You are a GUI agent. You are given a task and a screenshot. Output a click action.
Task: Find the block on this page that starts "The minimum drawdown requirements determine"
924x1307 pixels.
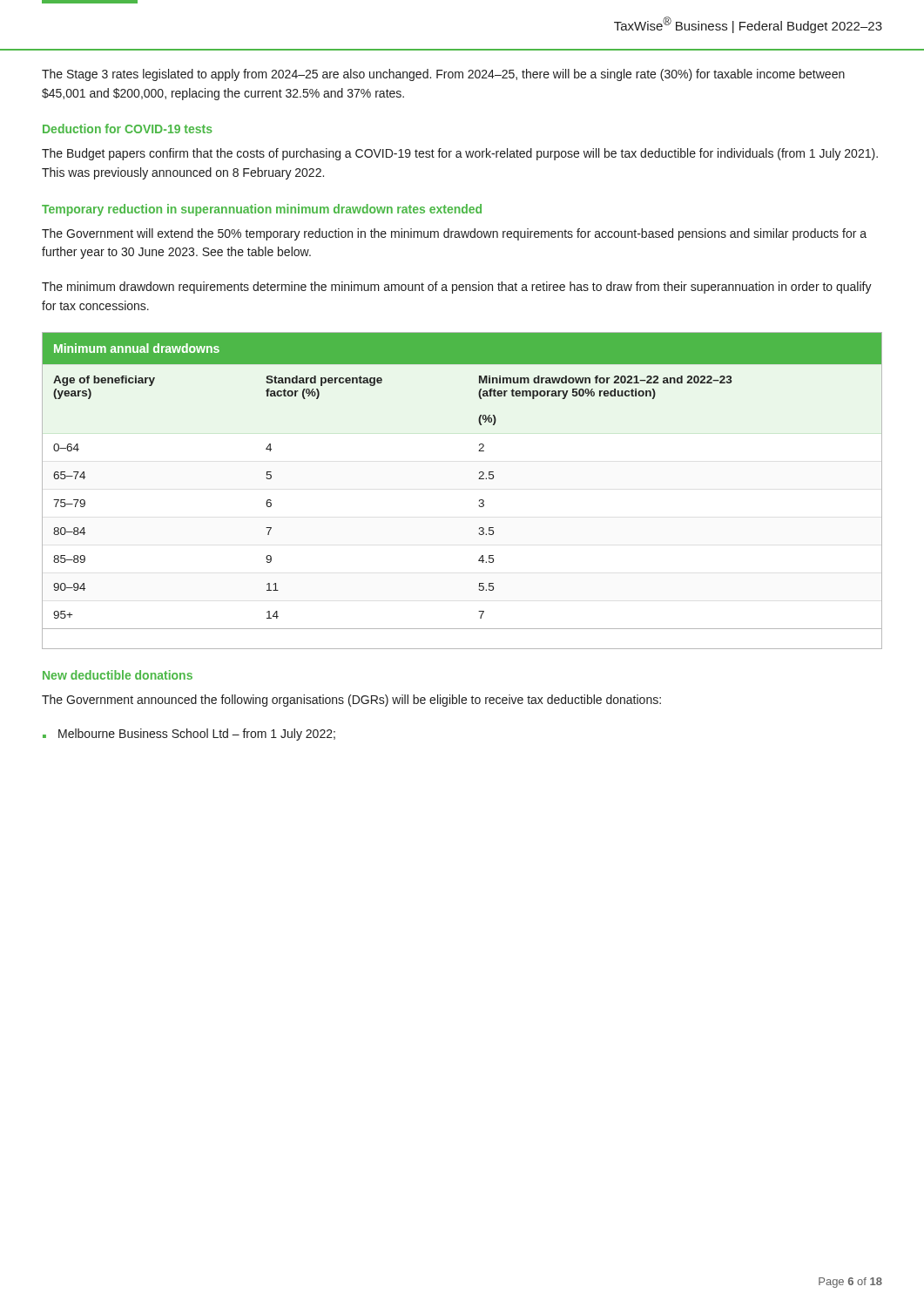point(457,296)
